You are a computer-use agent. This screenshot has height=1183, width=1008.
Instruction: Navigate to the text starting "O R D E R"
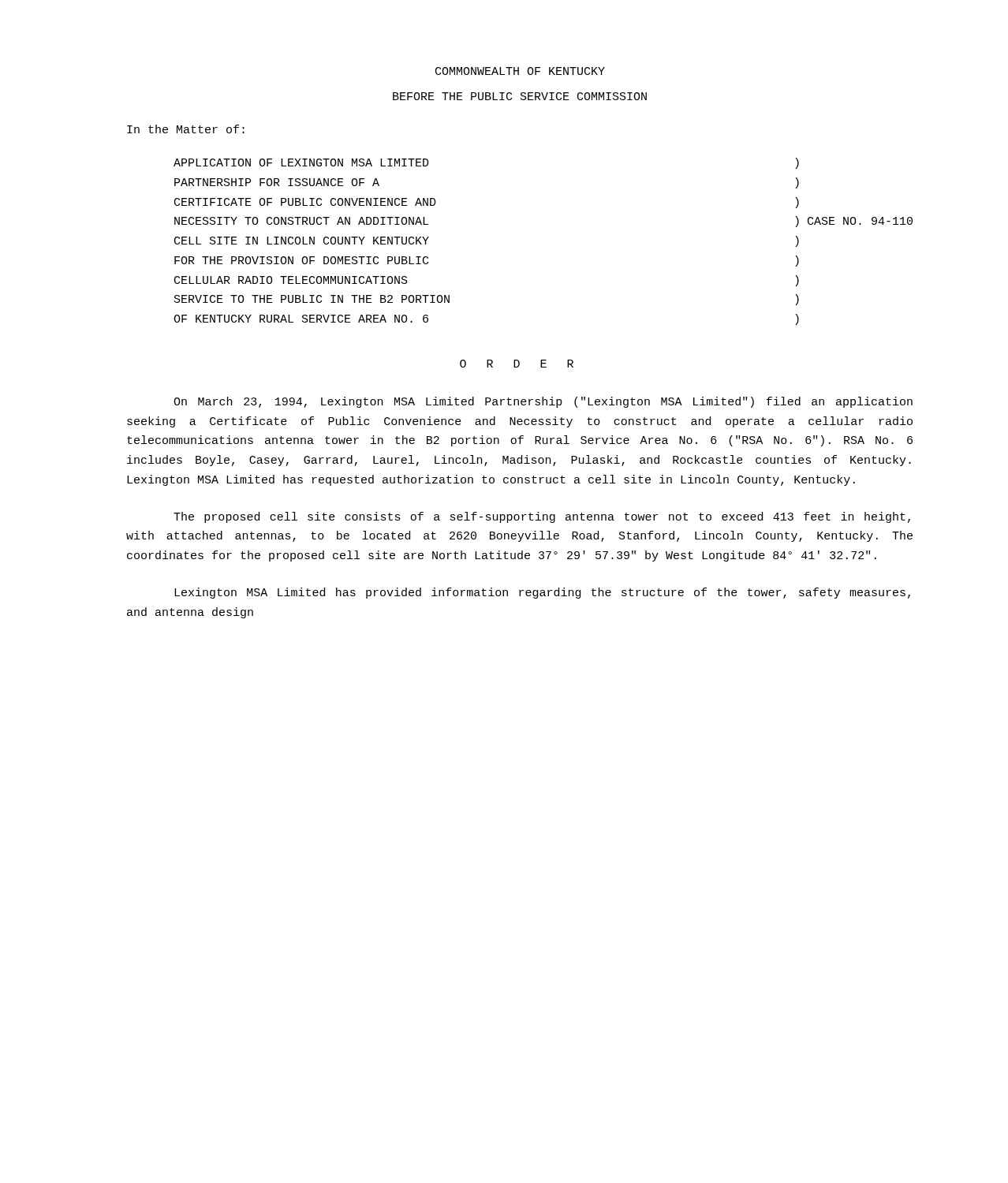[520, 365]
